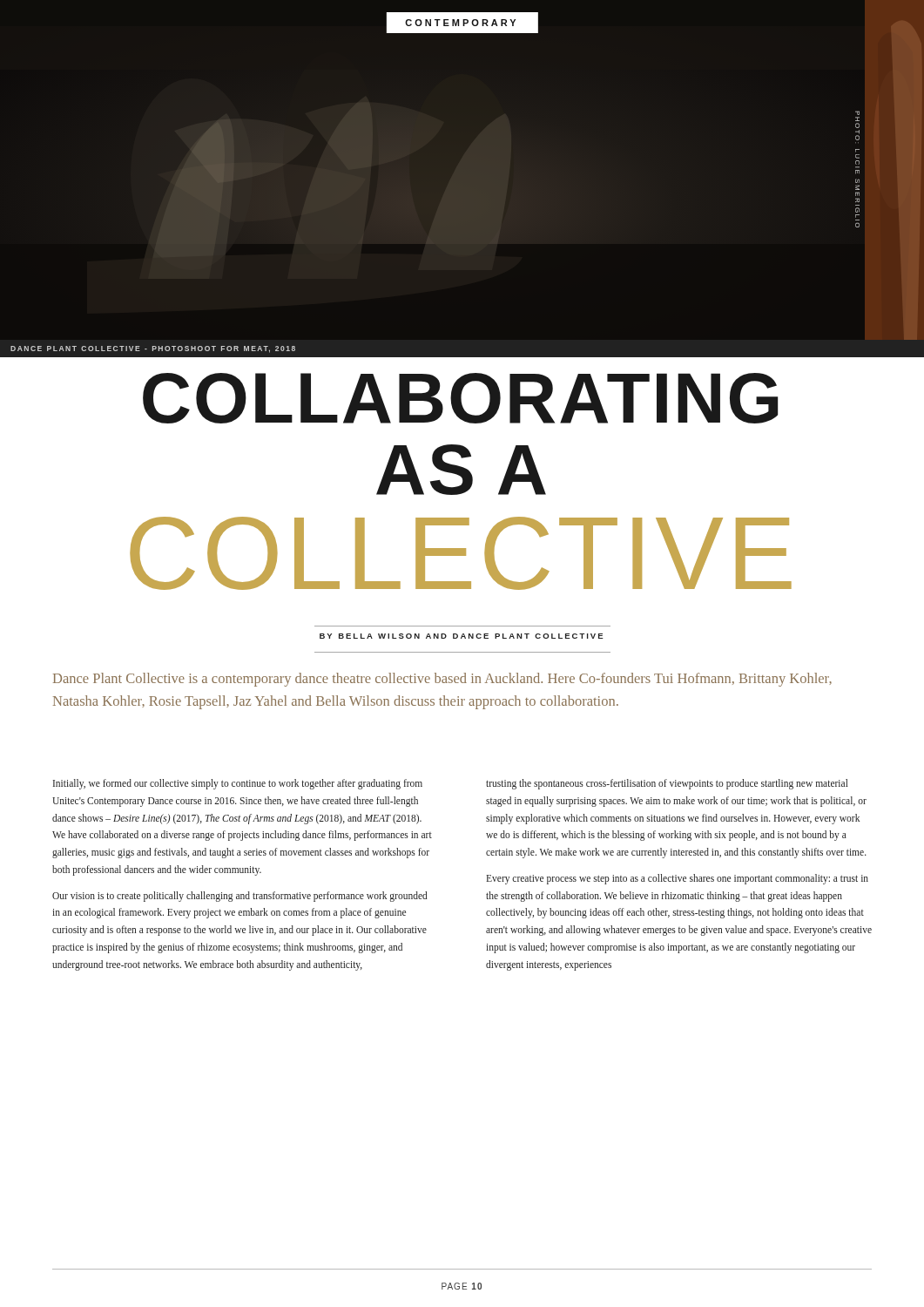Navigate to the passage starting "COLLABORATING AS A COLLECTIVE"

(x=462, y=484)
